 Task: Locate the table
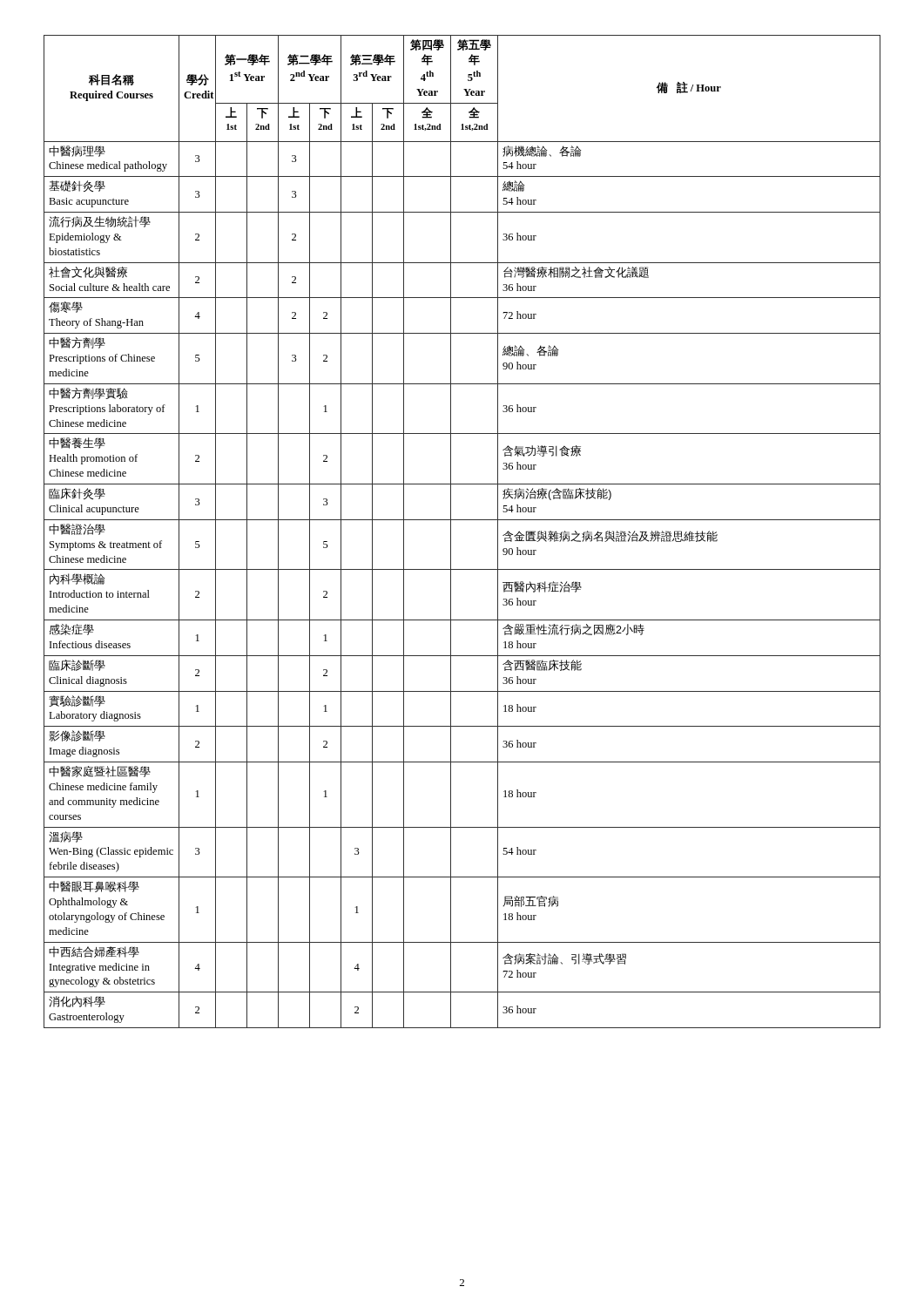pos(462,532)
